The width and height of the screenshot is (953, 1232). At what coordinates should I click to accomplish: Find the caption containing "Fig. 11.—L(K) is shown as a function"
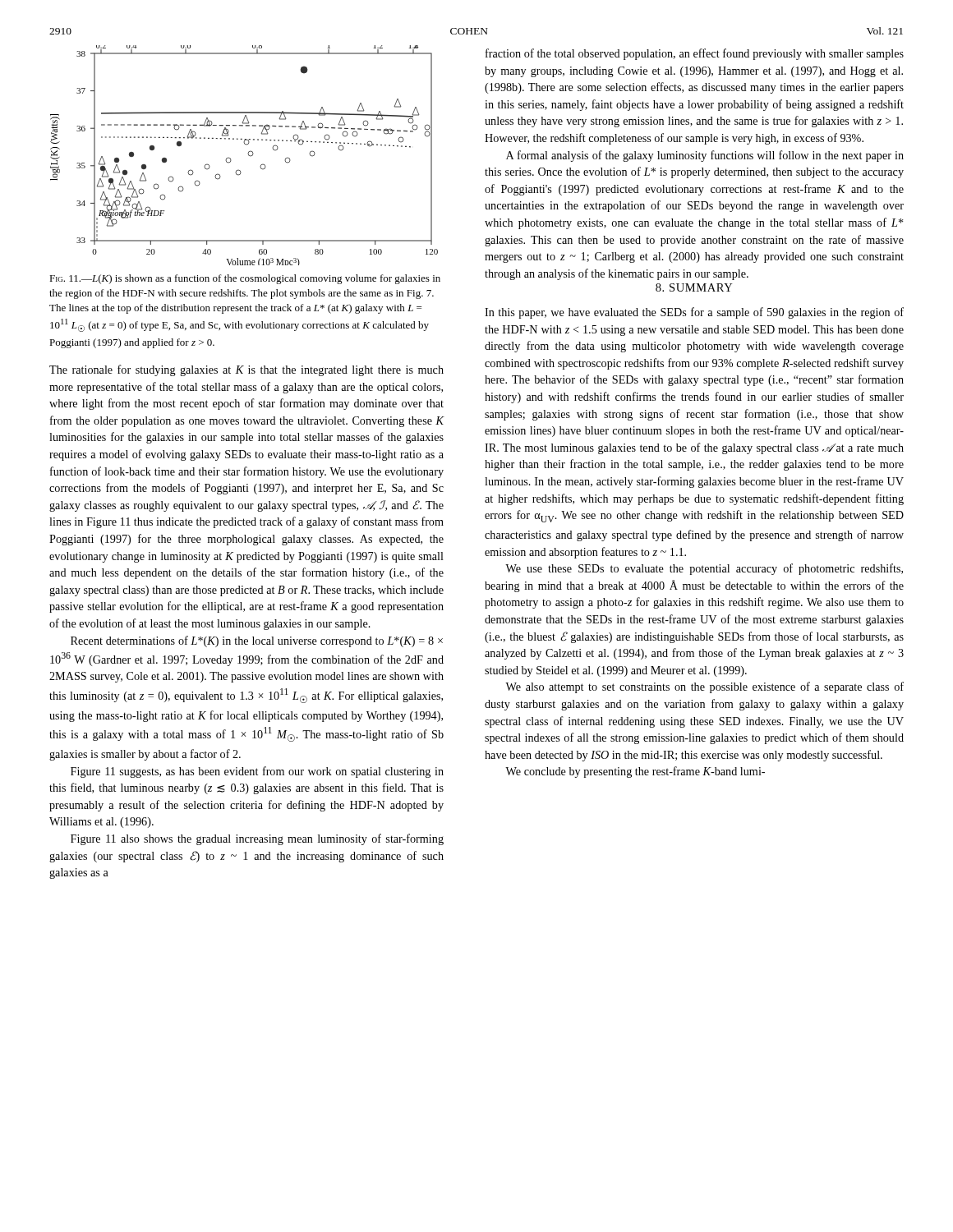tap(246, 310)
